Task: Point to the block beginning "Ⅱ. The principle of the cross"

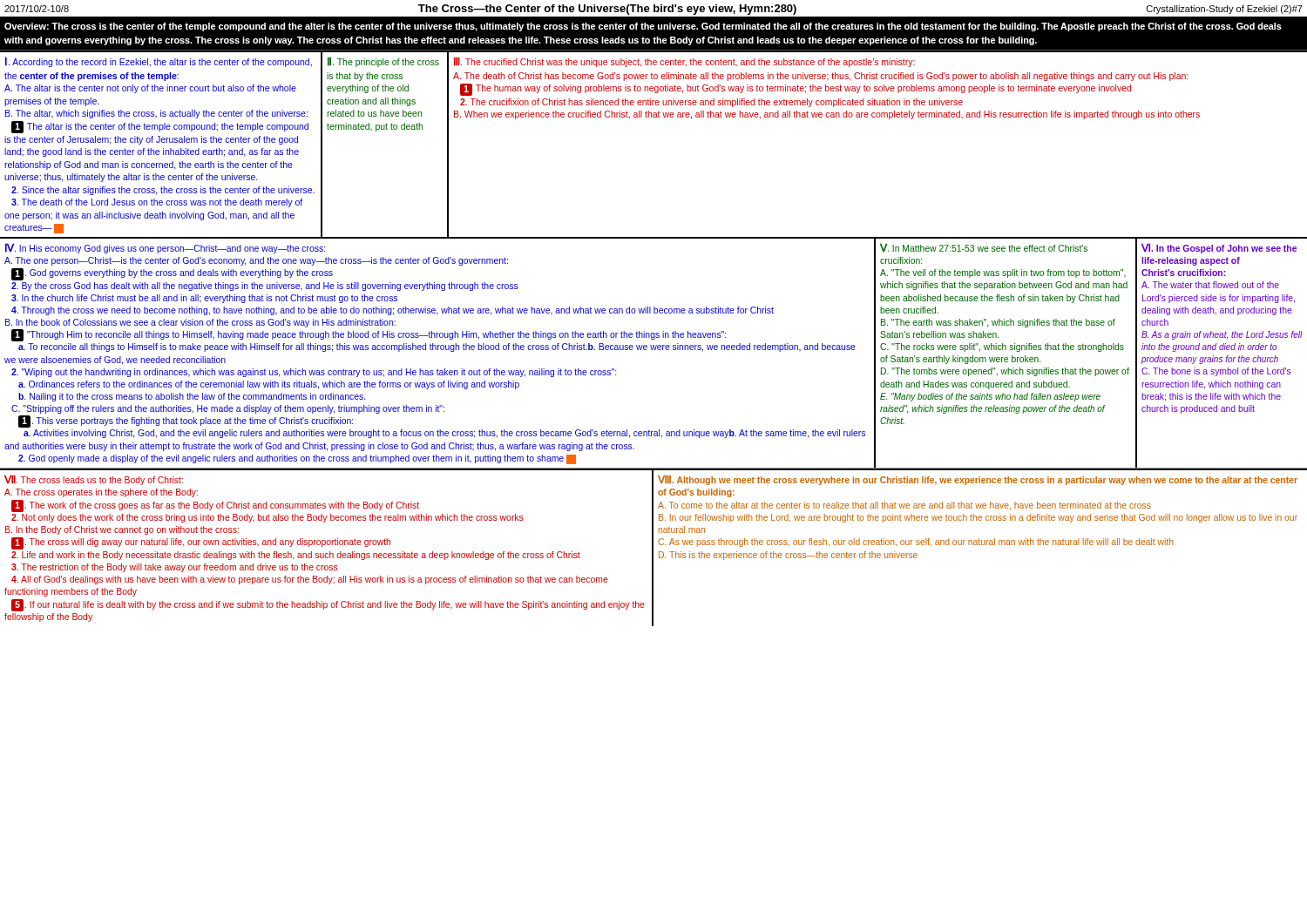Action: click(x=383, y=94)
